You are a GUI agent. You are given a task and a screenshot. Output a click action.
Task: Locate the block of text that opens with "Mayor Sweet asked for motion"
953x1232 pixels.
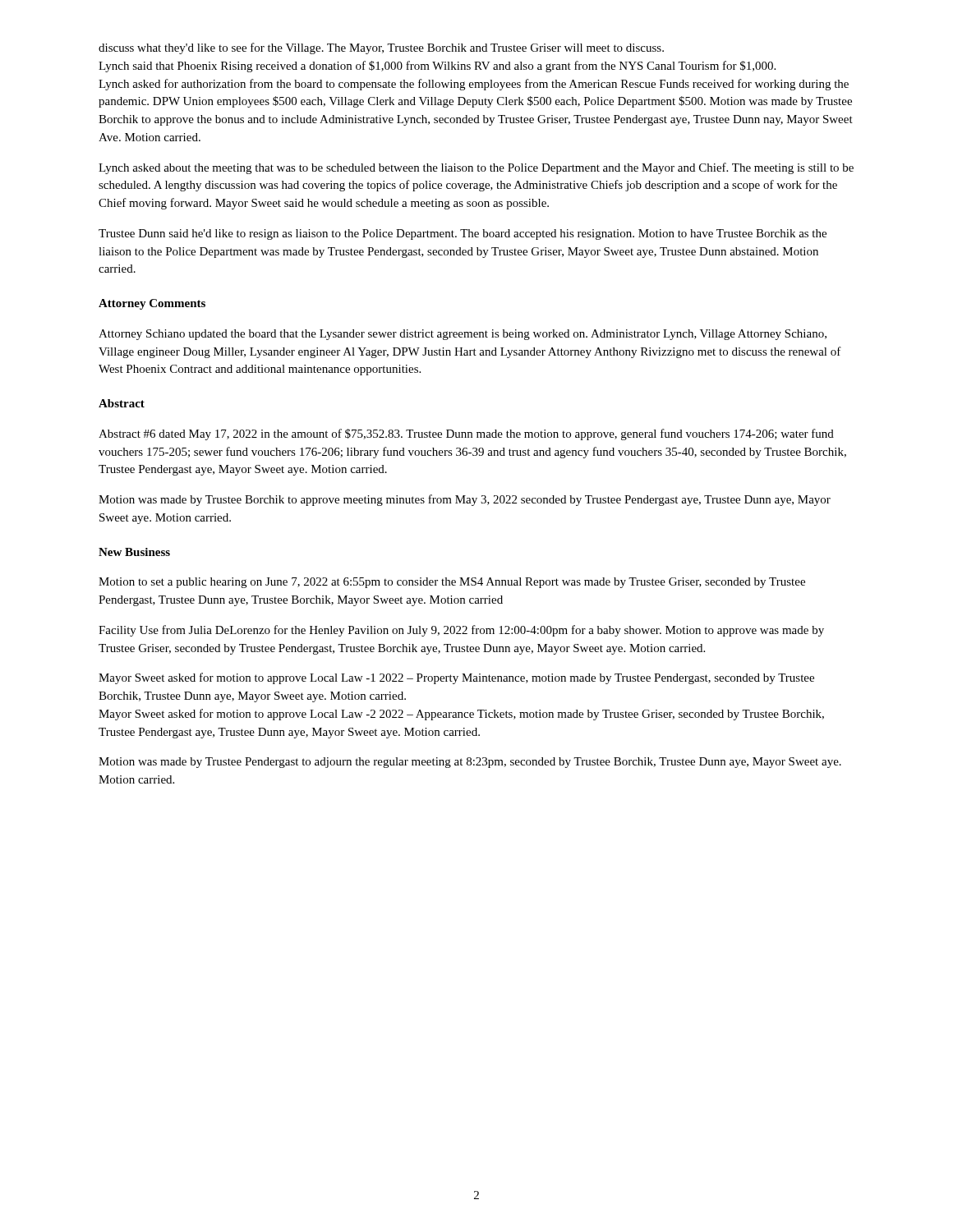[x=476, y=705]
